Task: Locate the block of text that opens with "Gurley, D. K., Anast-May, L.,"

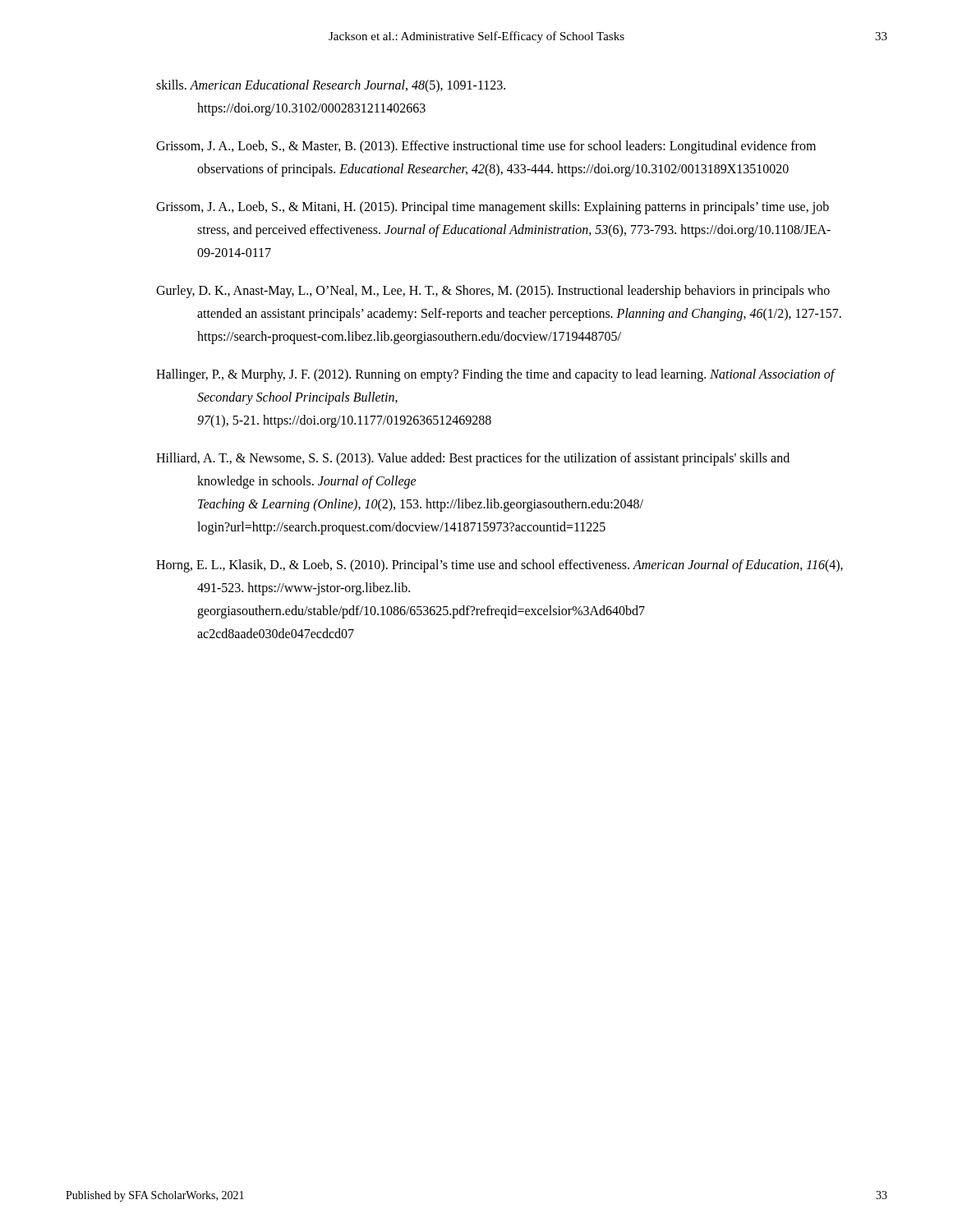Action: 501,314
